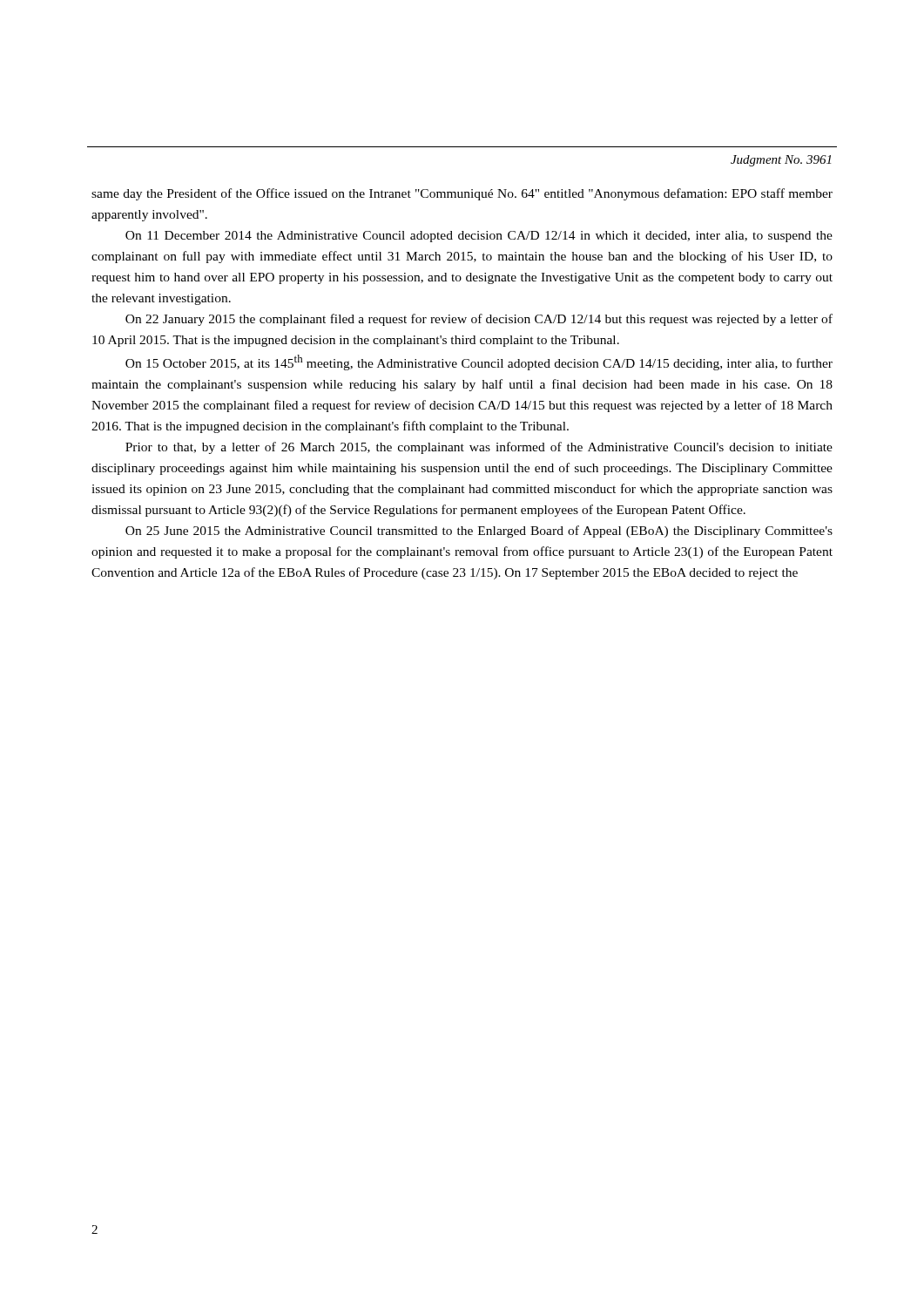Select the text block starting "On 25 June 2015 the Administrative Council"

[x=462, y=551]
